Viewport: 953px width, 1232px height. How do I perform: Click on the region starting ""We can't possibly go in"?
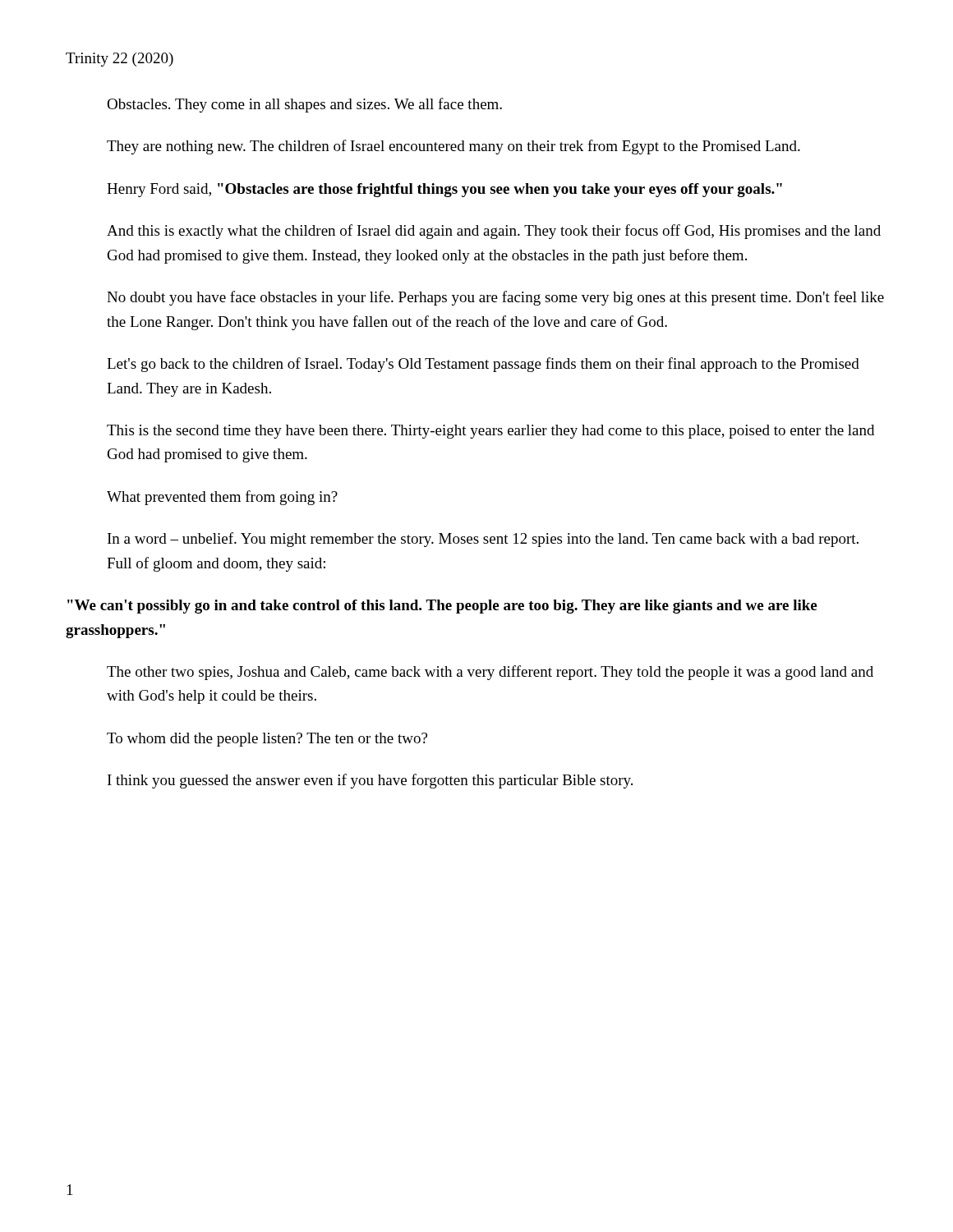[476, 617]
